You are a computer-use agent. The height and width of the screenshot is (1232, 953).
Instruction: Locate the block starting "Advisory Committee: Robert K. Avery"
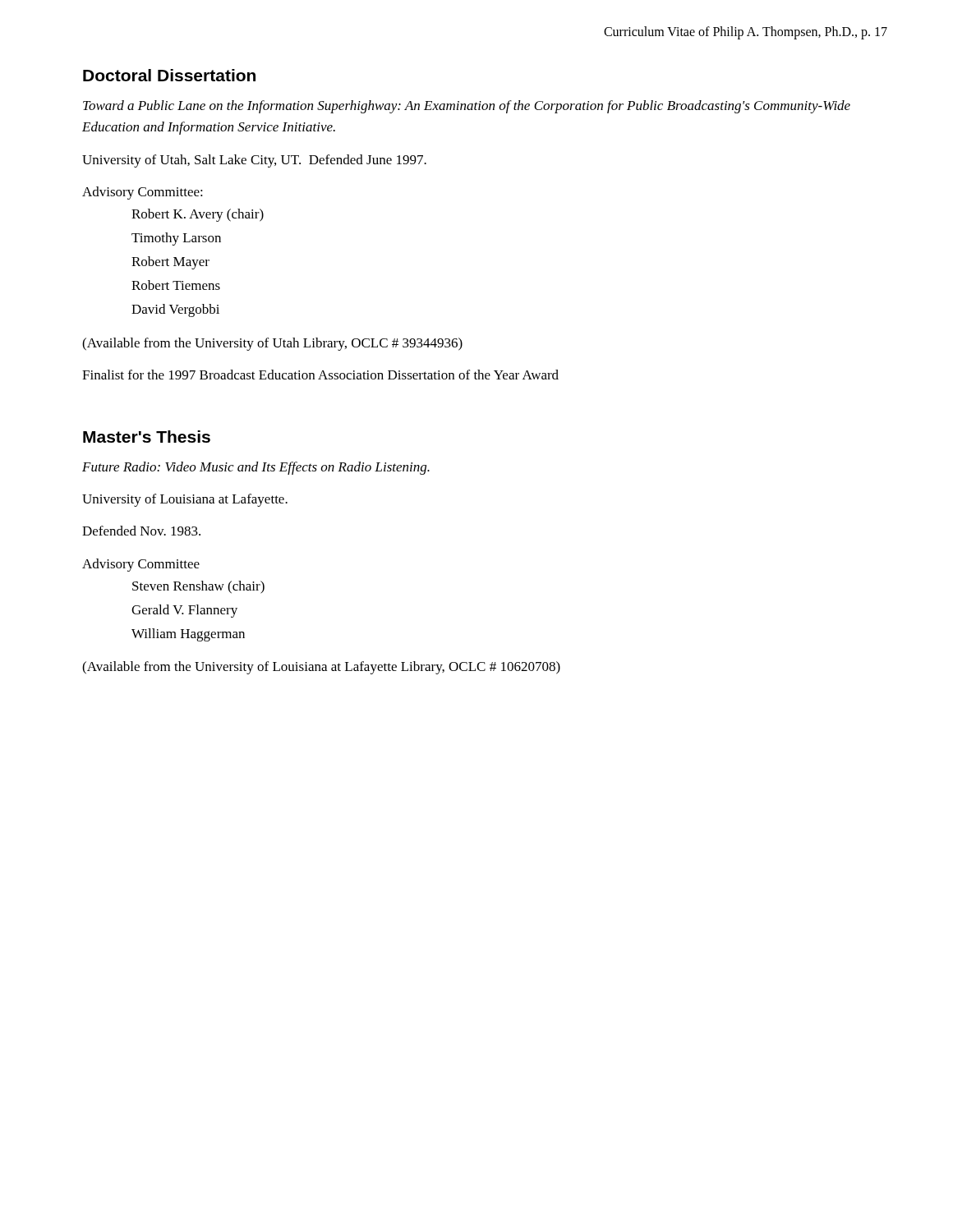[143, 193]
